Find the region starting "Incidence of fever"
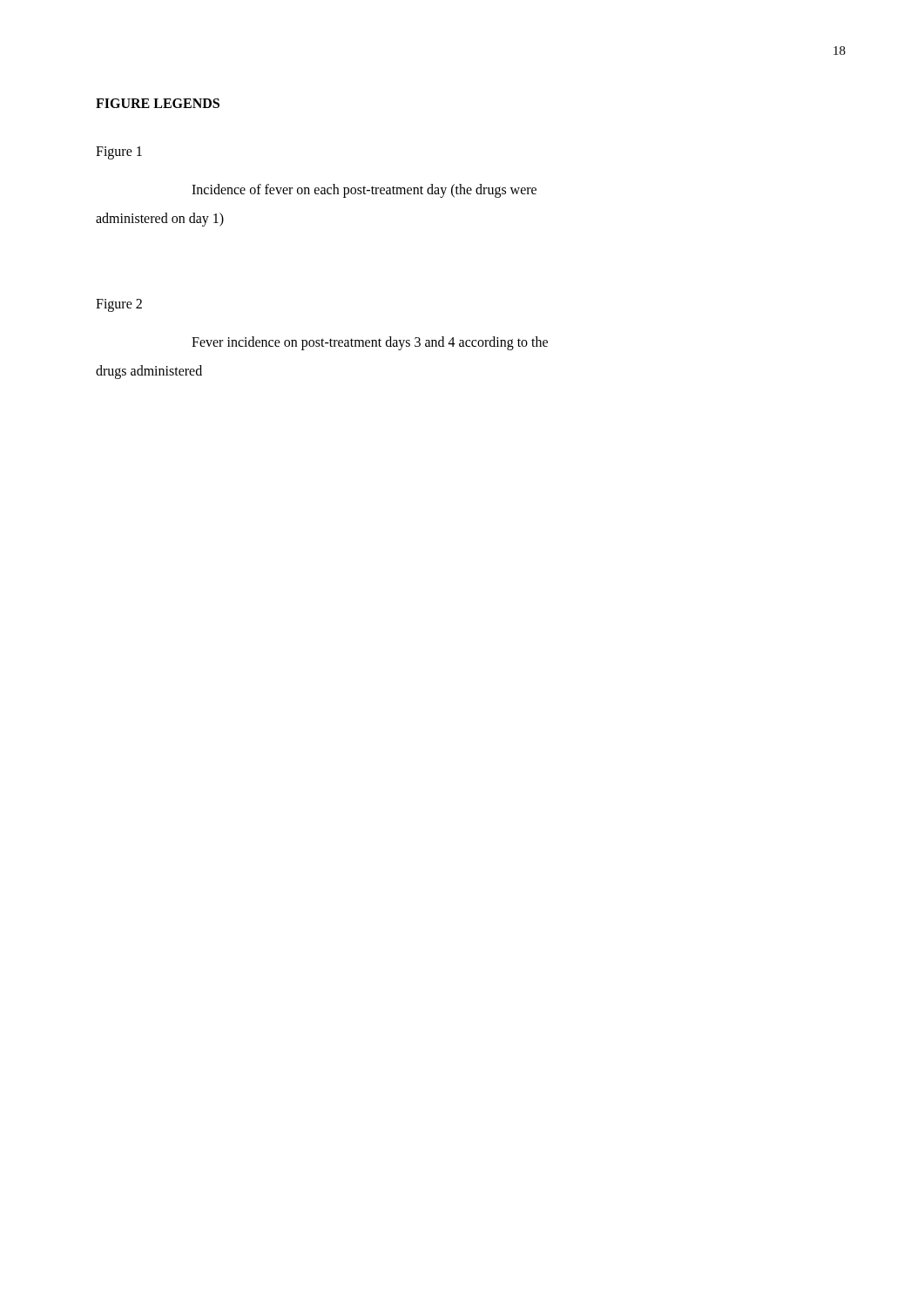The height and width of the screenshot is (1307, 924). [x=364, y=190]
